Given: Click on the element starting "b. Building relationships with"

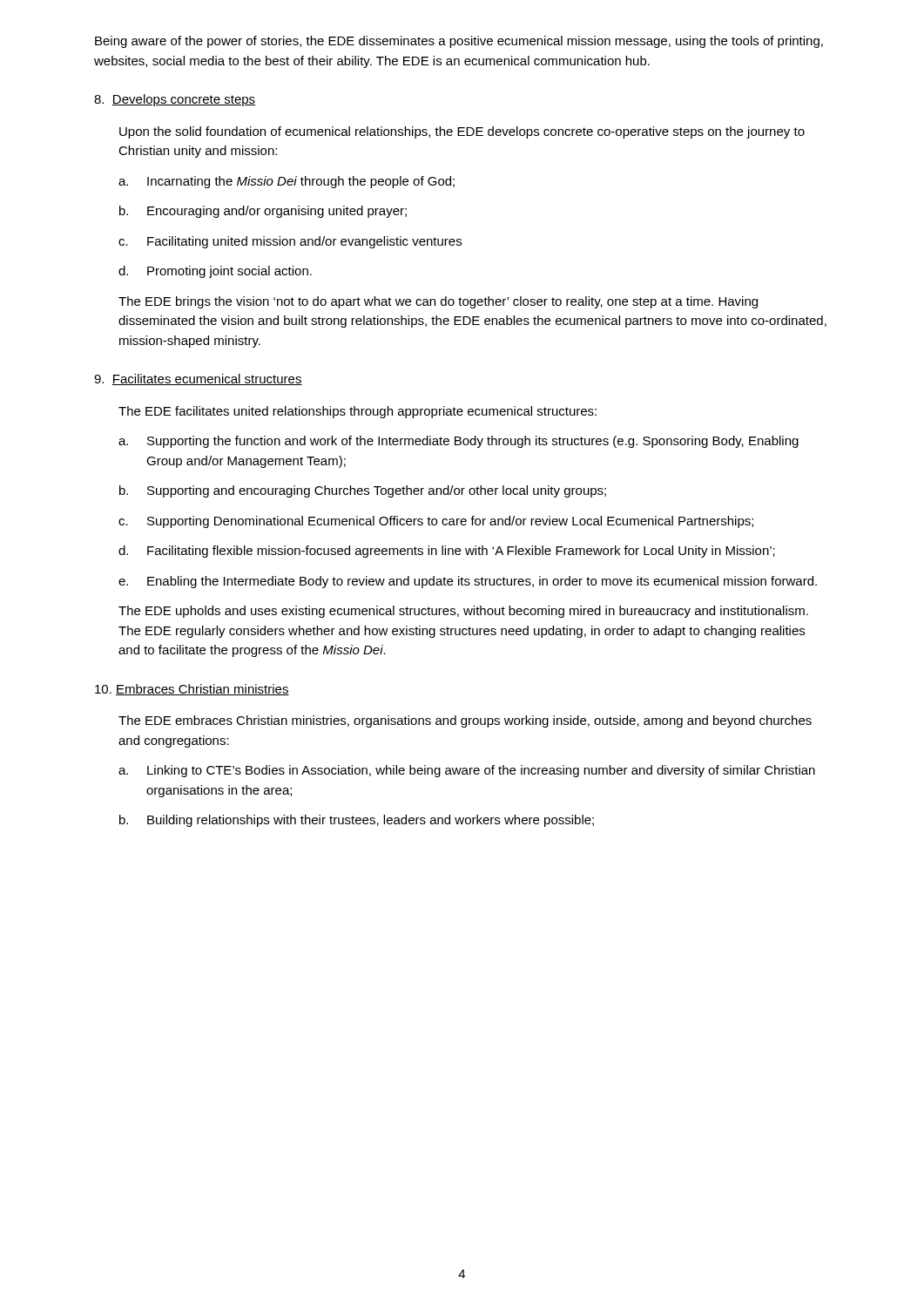Looking at the screenshot, I should click(474, 820).
